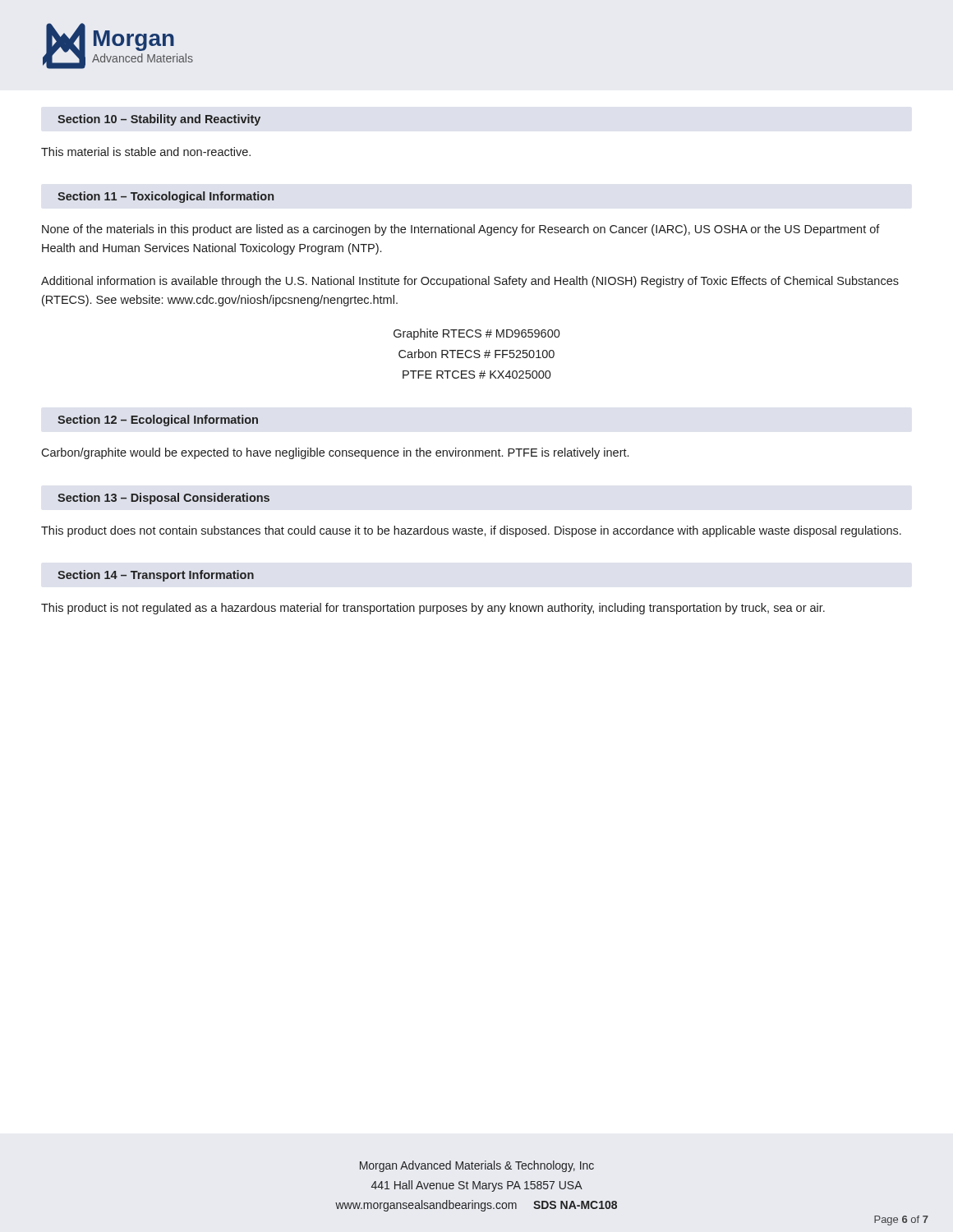Find the section header on this page that starts "Section 12 –"
Viewport: 953px width, 1232px height.
click(158, 421)
